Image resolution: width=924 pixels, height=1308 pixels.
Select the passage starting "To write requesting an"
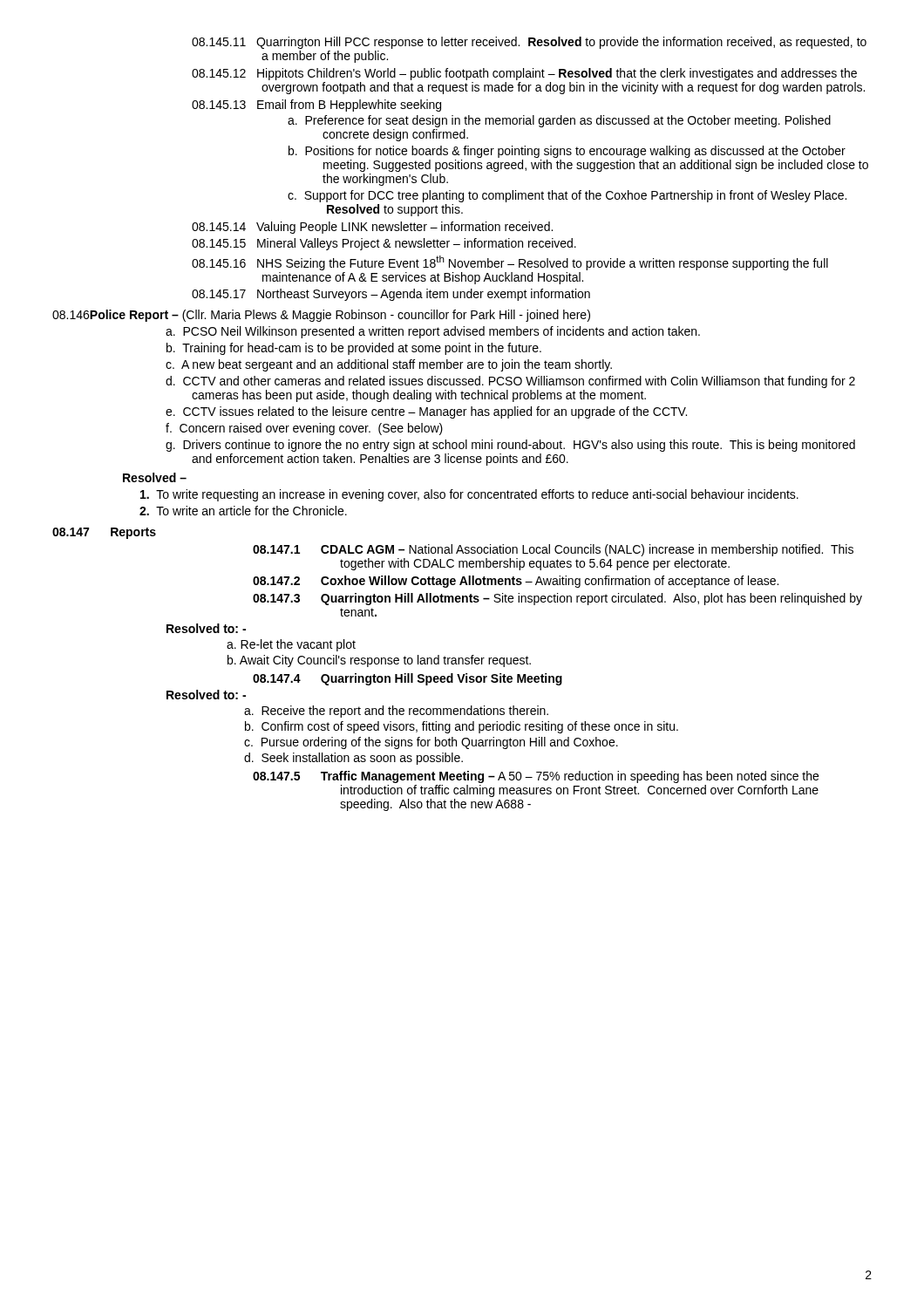pyautogui.click(x=469, y=494)
